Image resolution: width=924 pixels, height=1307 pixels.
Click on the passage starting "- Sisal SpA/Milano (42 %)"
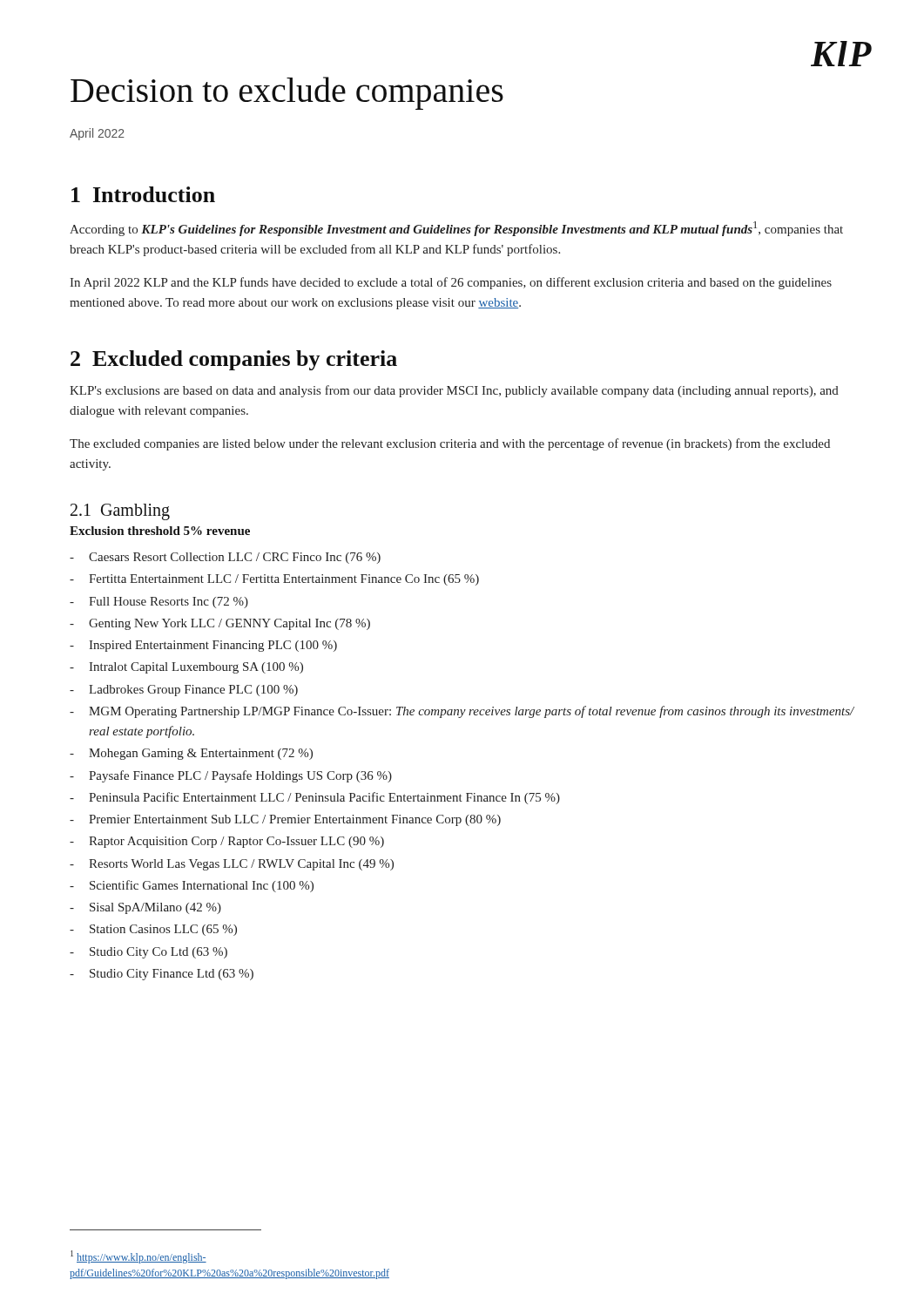[x=145, y=908]
